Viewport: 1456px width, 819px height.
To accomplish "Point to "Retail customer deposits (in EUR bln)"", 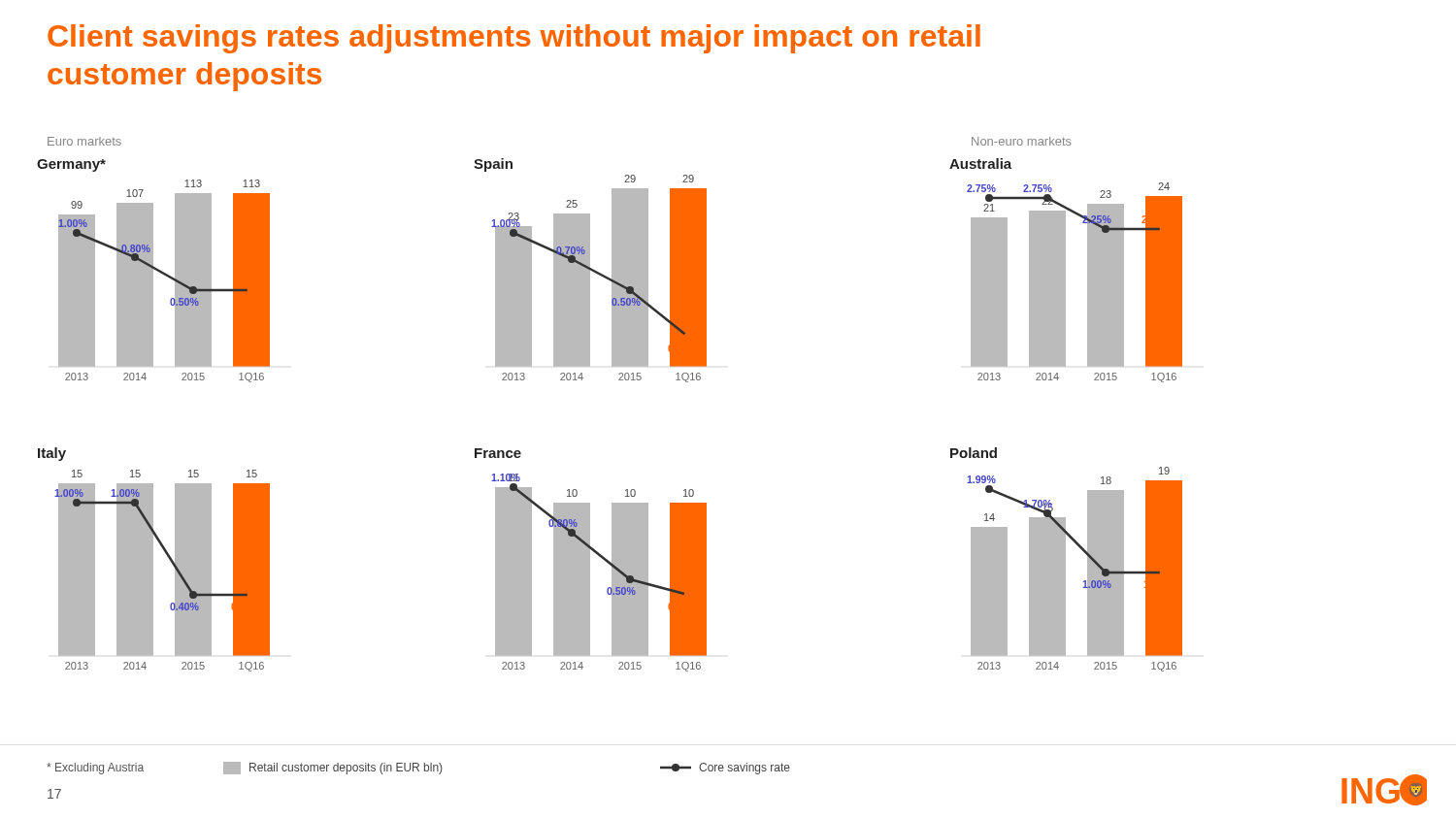I will coord(333,768).
